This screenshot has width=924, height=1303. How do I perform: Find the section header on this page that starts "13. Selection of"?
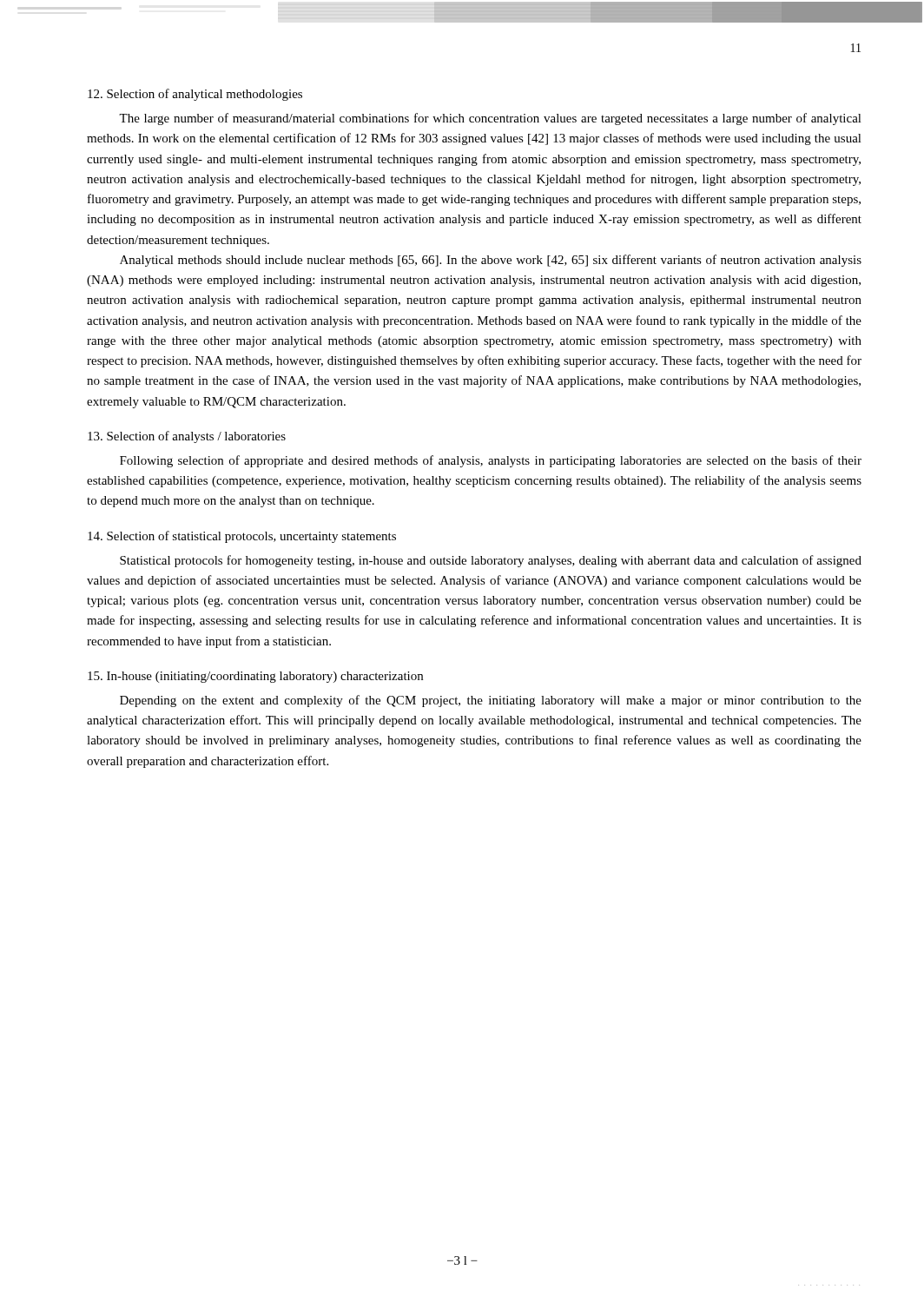pos(186,436)
